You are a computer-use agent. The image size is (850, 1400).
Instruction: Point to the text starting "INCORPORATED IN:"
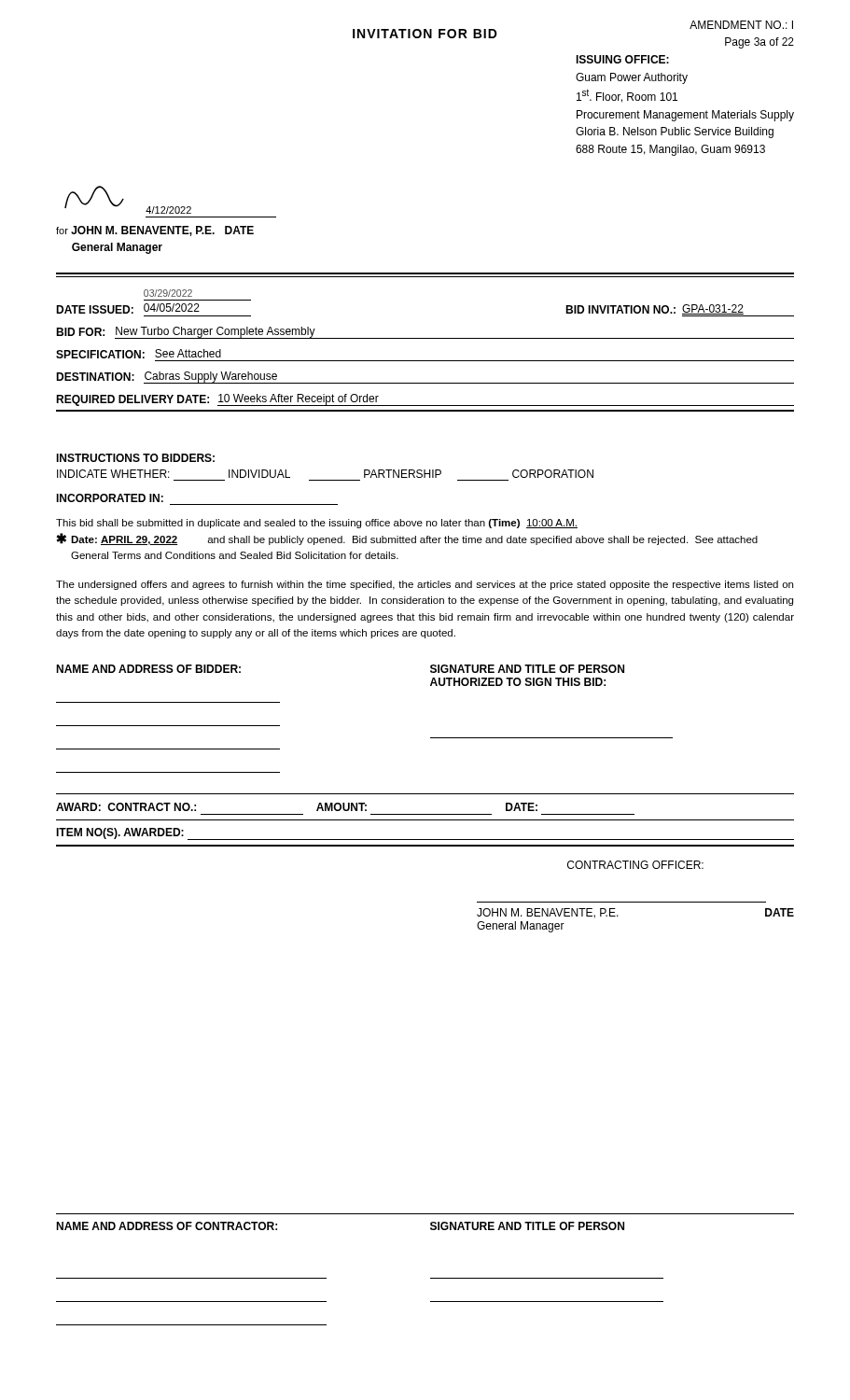[x=197, y=497]
